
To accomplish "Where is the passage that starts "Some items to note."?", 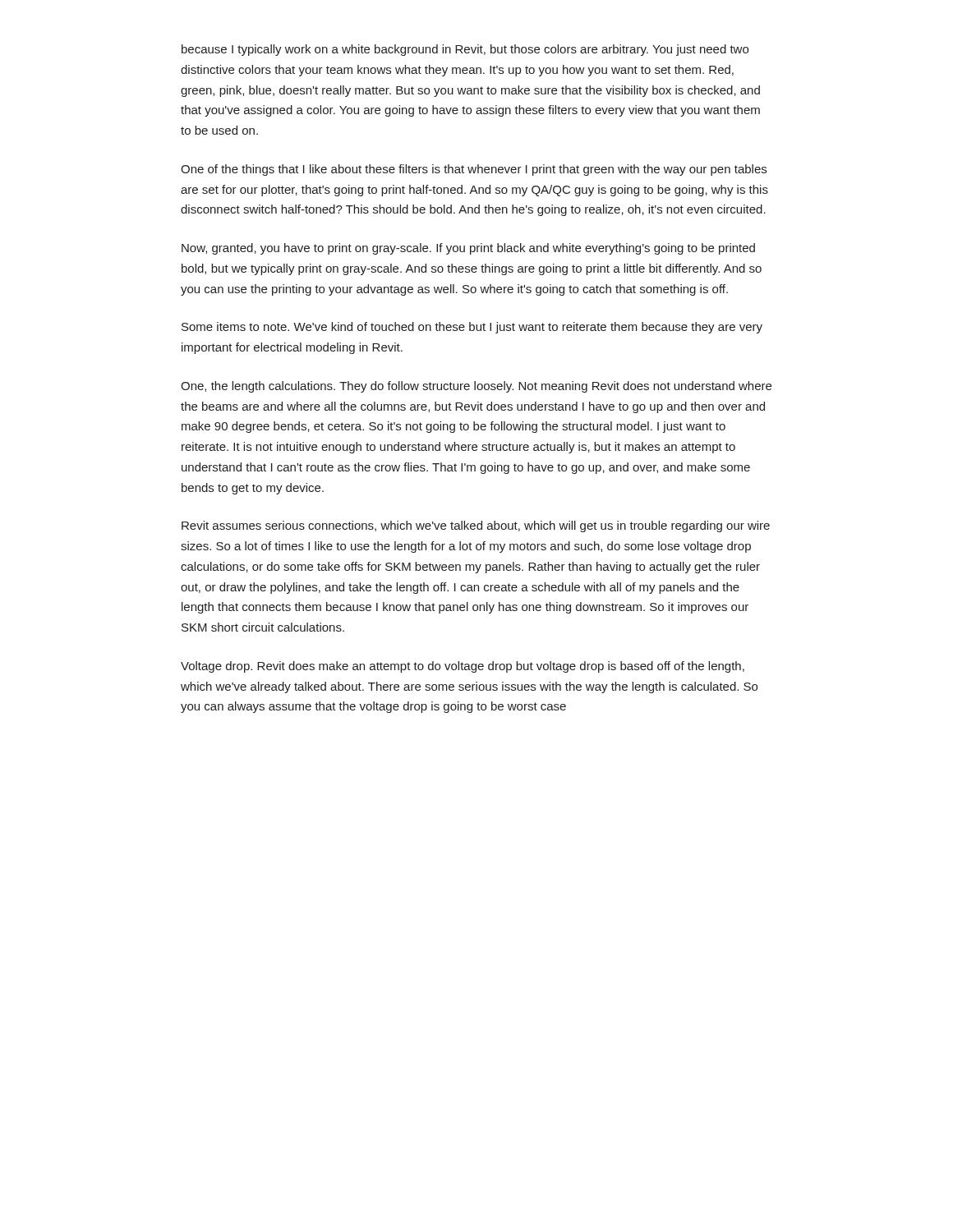I will coord(472,337).
